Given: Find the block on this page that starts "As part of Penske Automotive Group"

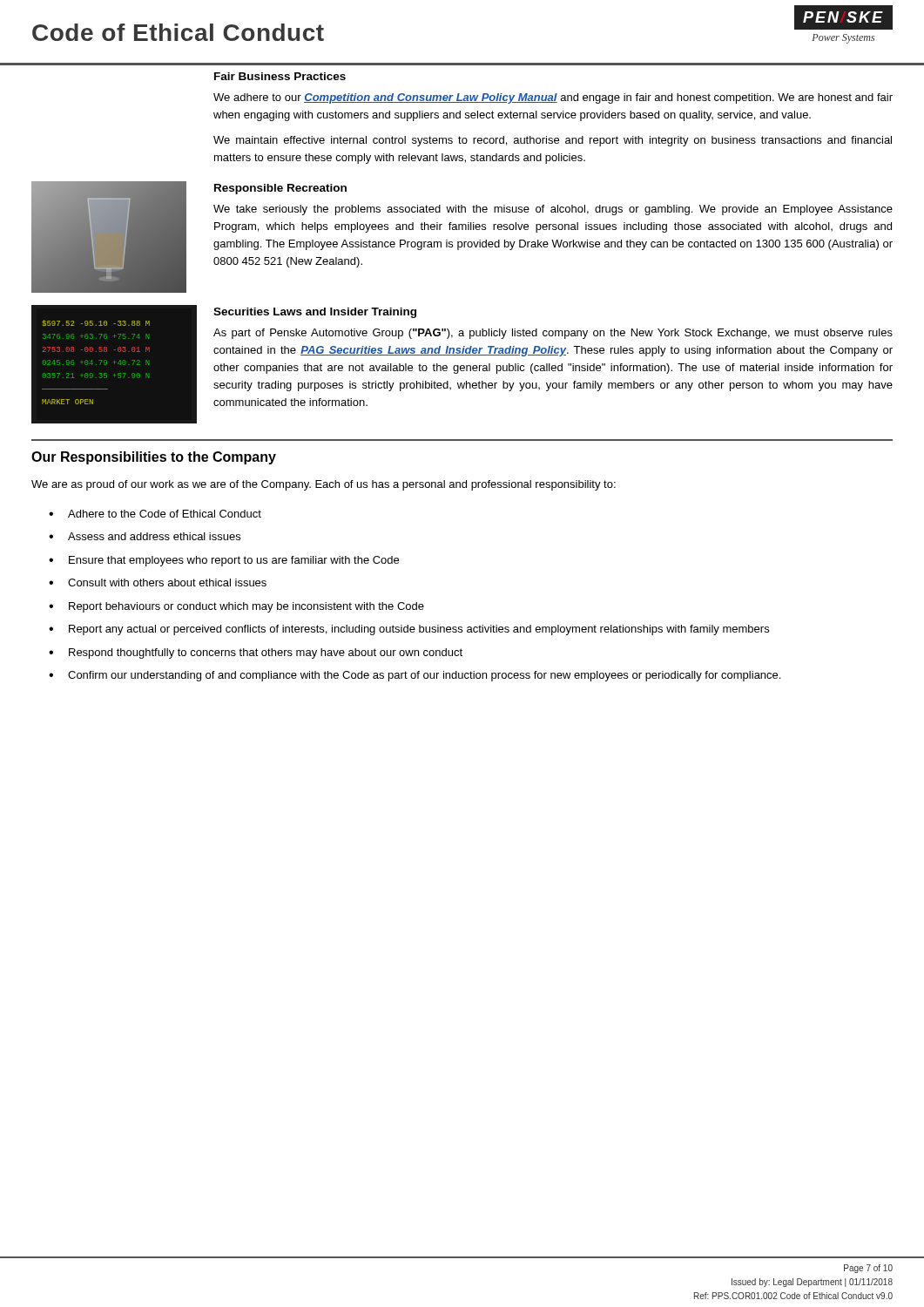Looking at the screenshot, I should coord(553,367).
